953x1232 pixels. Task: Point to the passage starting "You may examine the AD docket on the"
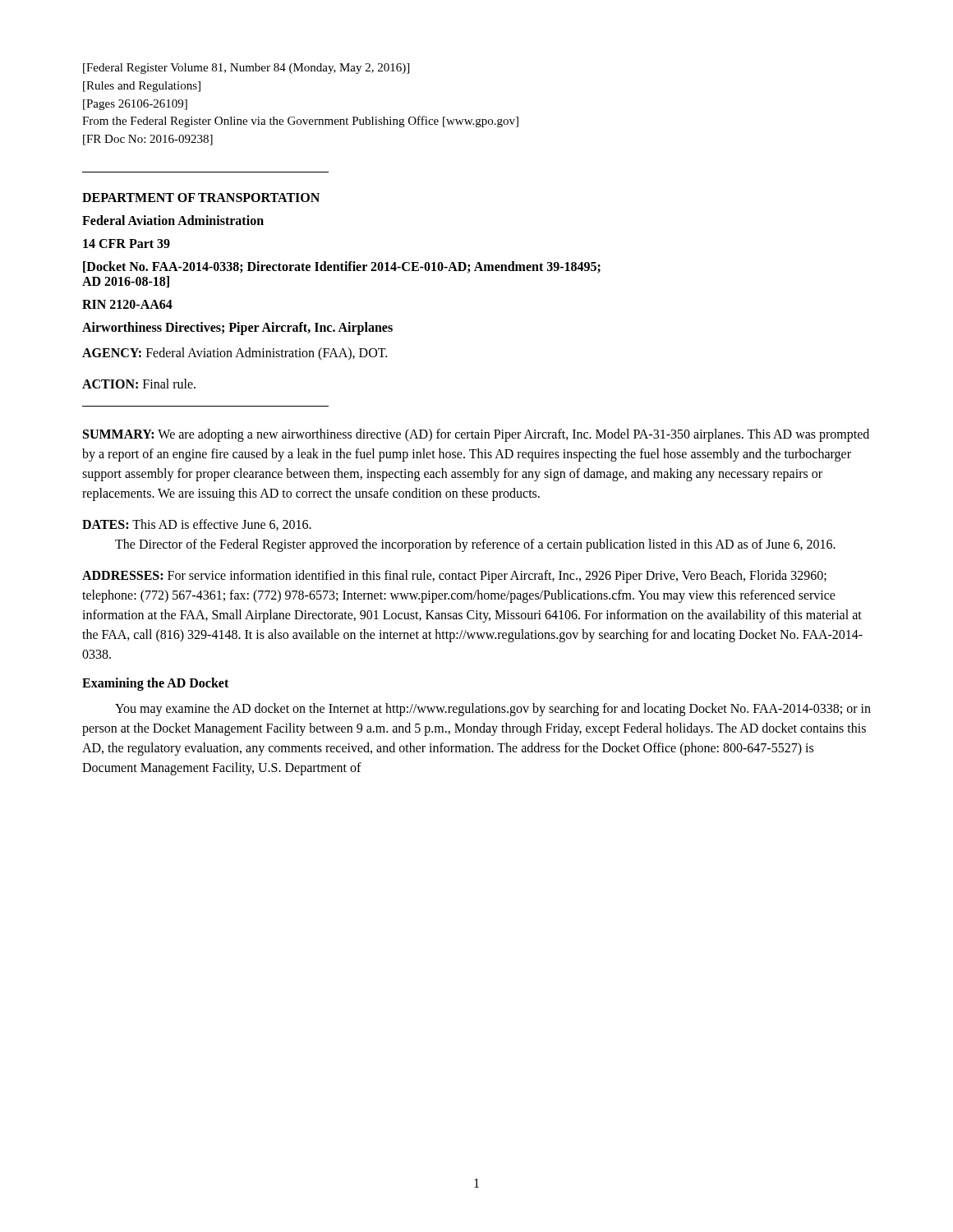coord(476,738)
